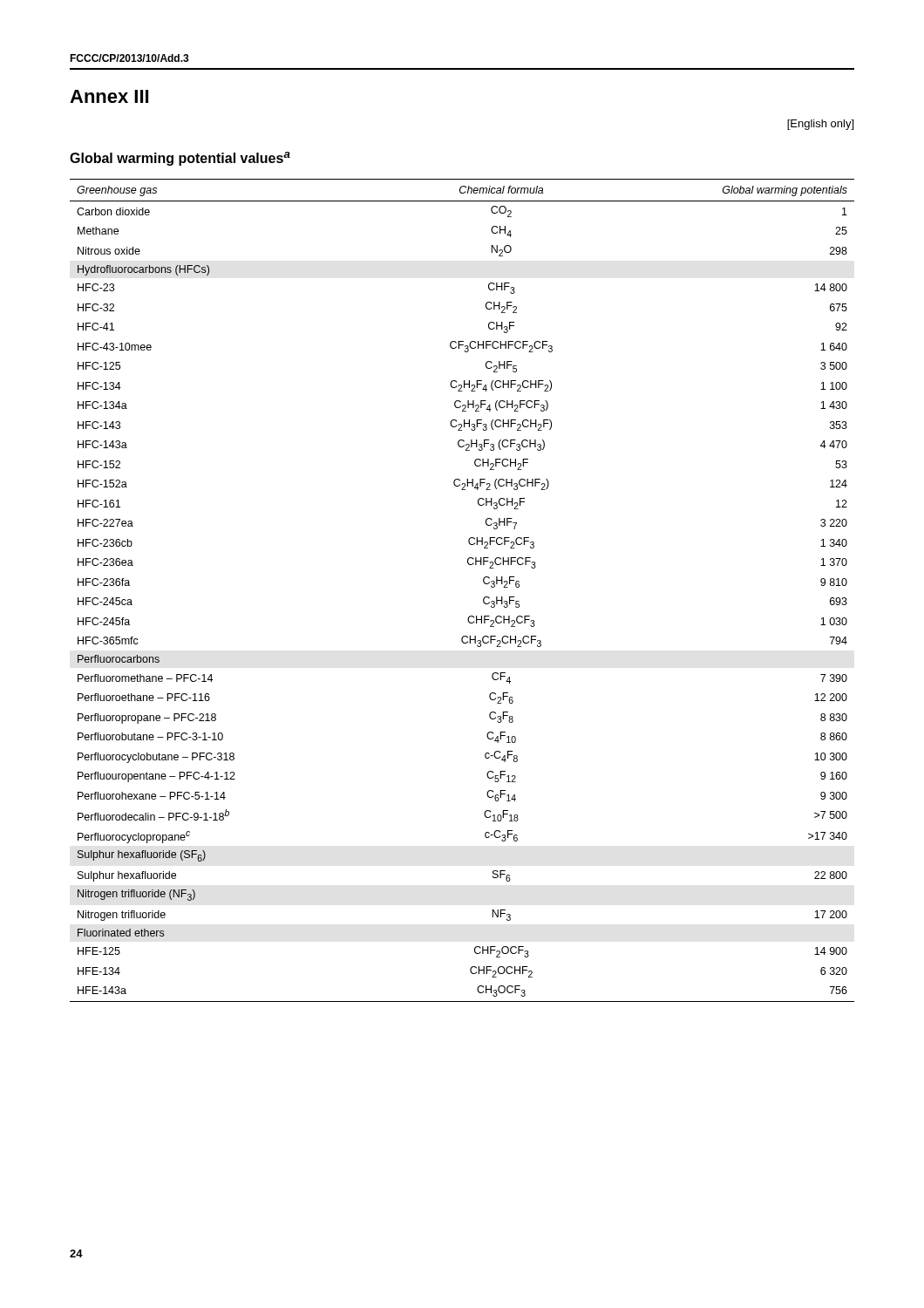Image resolution: width=924 pixels, height=1308 pixels.
Task: Where does it say "Global warming potential valuesa"?
Action: coord(180,157)
